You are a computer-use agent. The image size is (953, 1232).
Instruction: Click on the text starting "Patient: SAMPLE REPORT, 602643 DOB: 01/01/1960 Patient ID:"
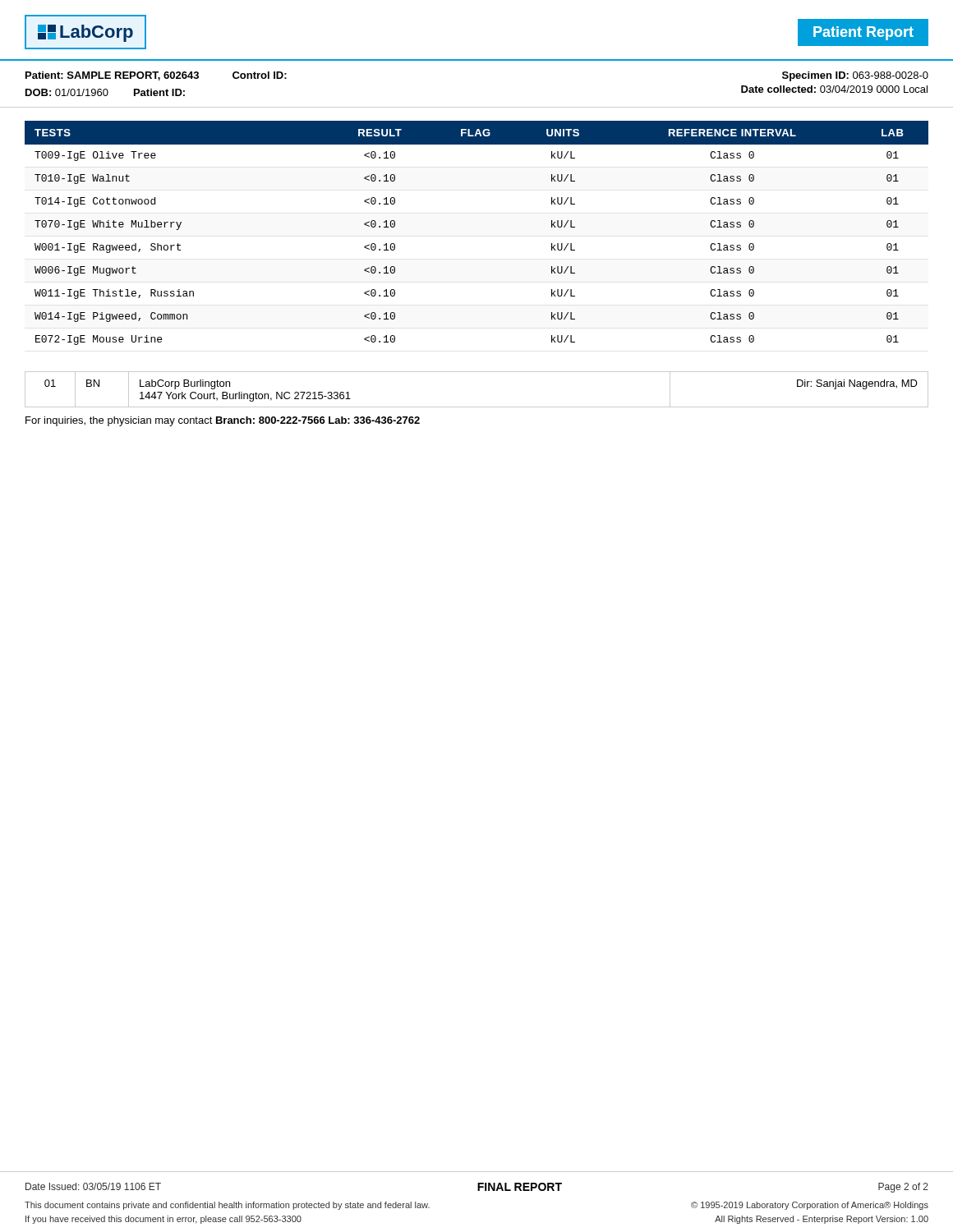118,76
